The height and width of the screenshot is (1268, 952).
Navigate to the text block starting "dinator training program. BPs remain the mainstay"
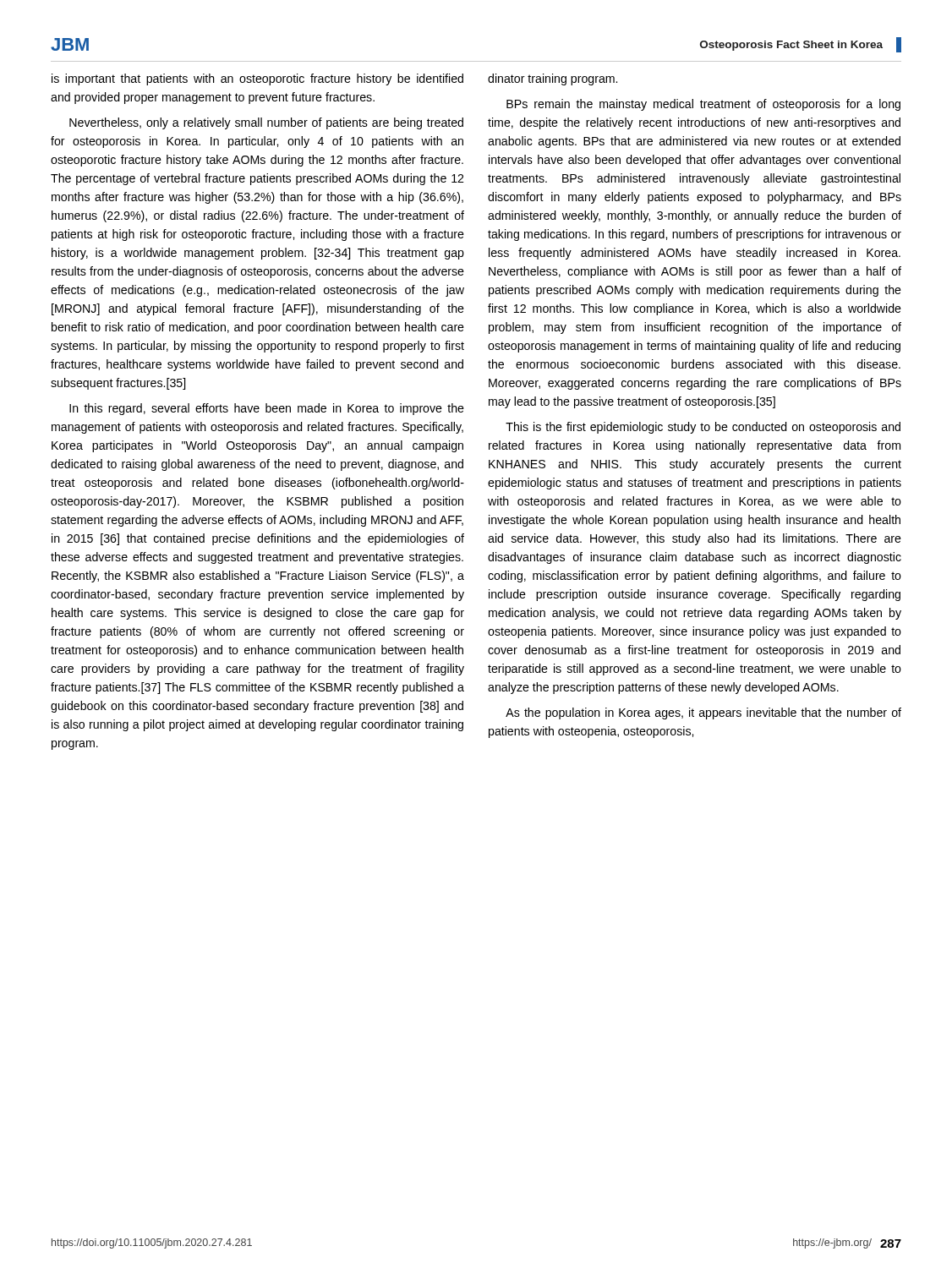[695, 405]
